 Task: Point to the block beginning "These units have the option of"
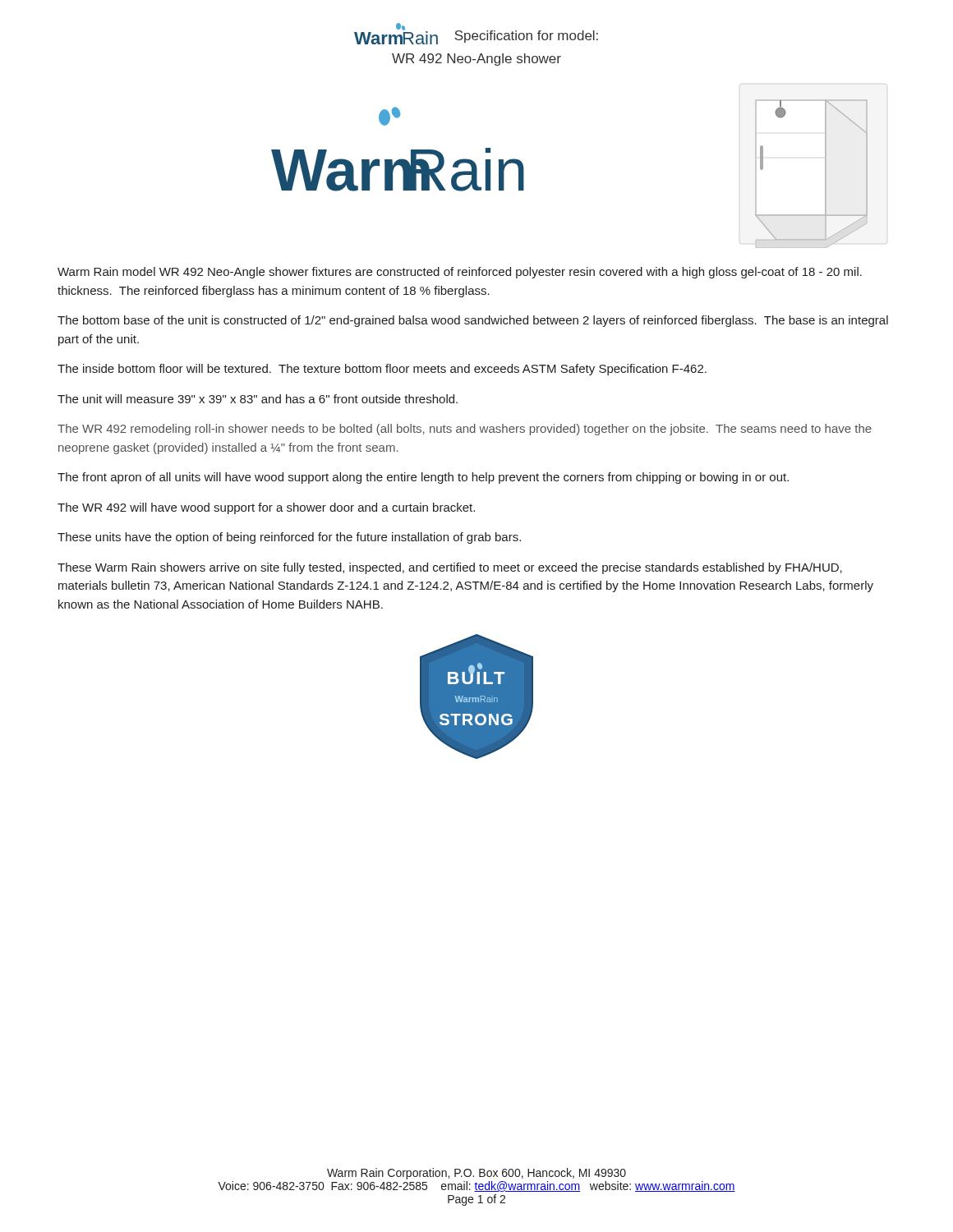290,537
